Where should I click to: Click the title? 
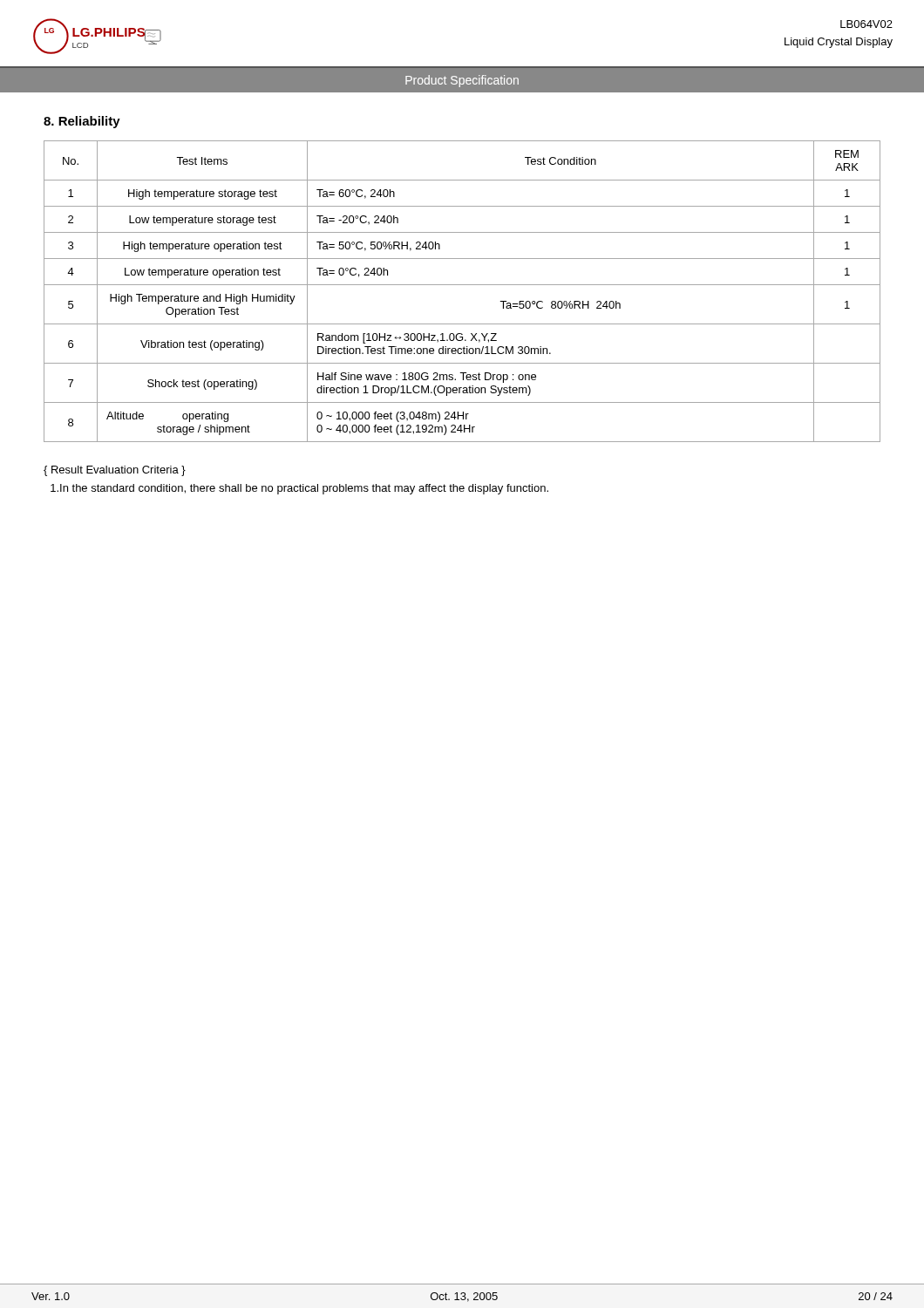[x=462, y=80]
